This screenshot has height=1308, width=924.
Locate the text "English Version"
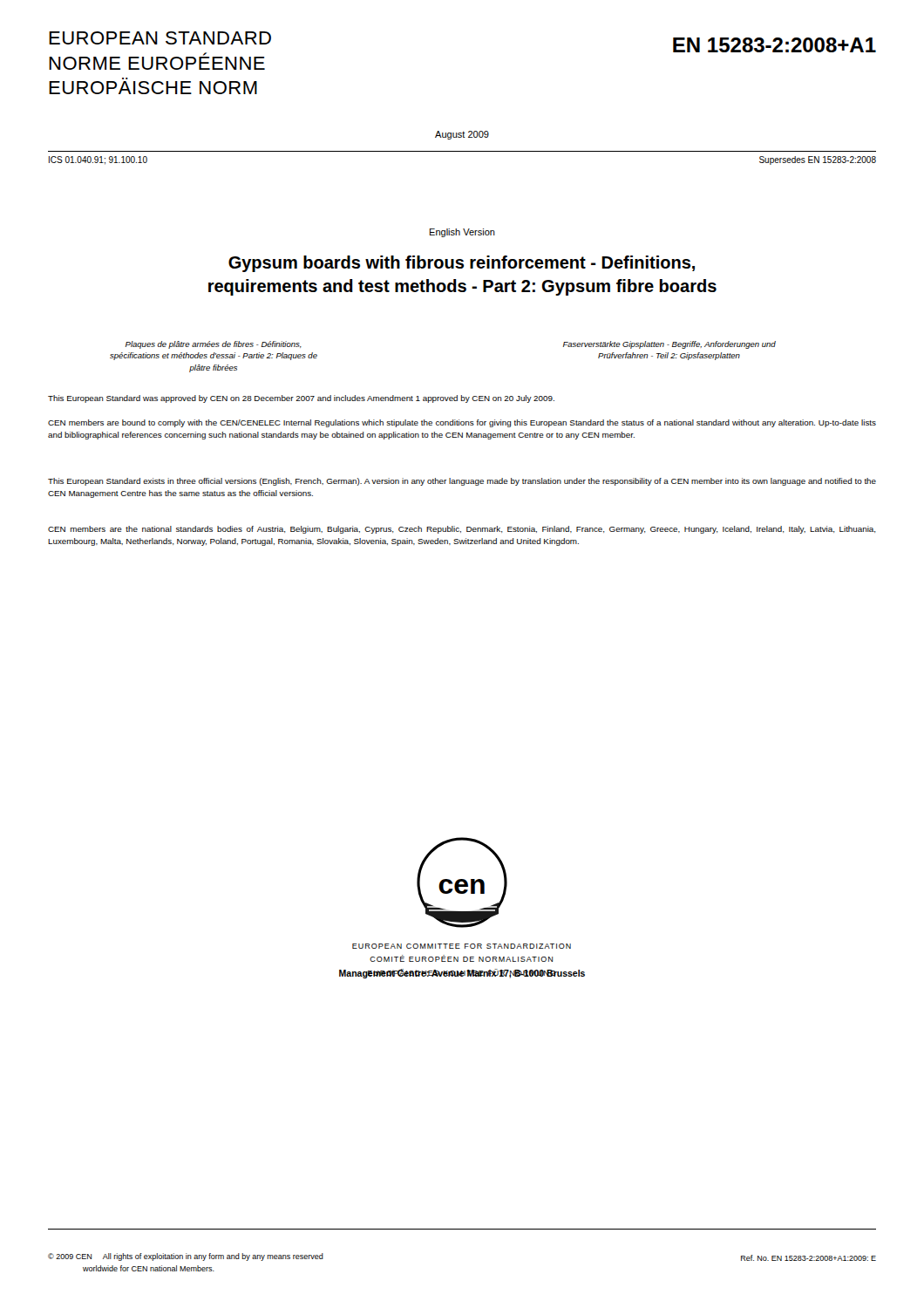[x=462, y=232]
